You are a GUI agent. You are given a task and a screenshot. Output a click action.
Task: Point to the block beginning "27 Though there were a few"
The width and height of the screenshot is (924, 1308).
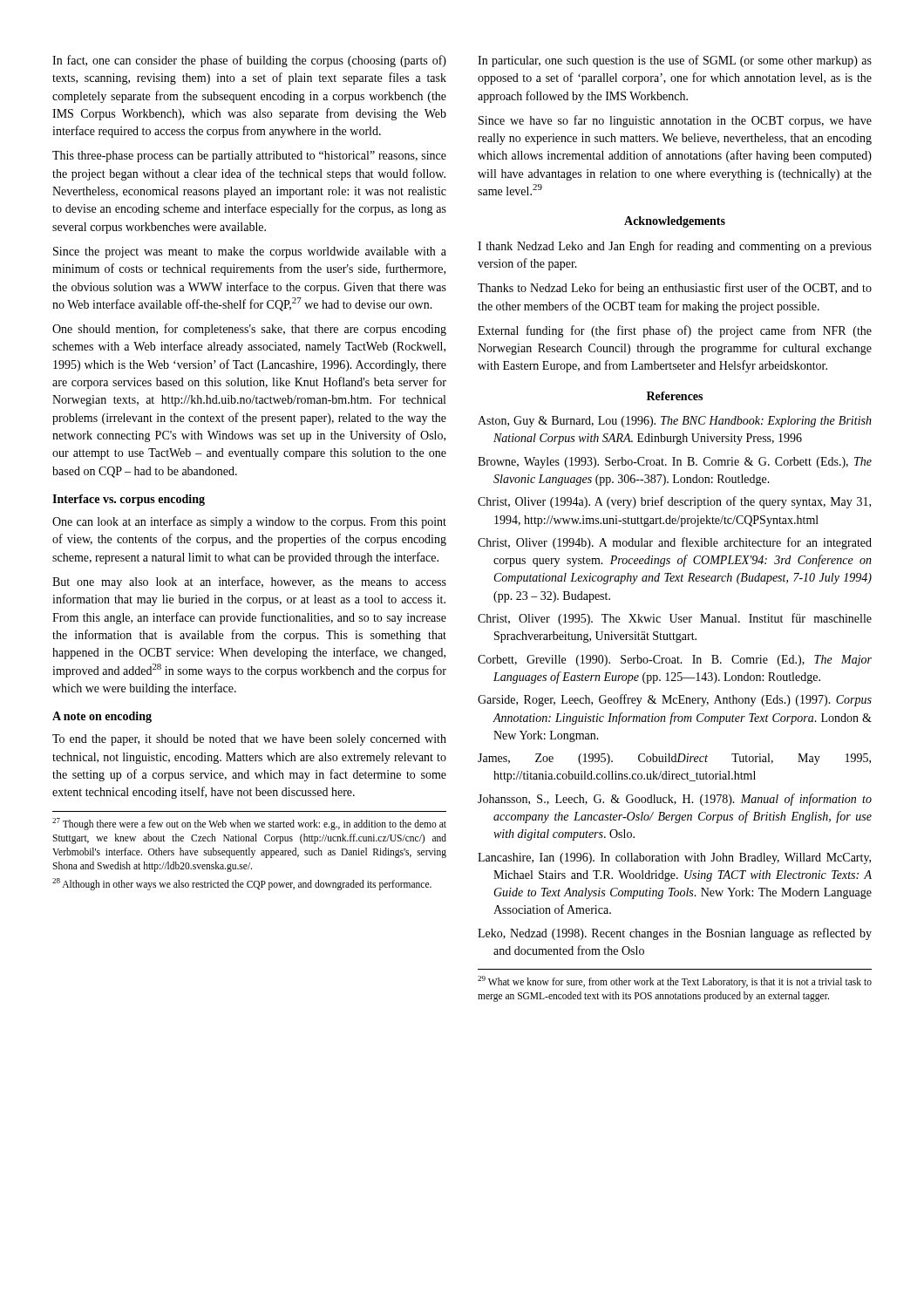249,845
